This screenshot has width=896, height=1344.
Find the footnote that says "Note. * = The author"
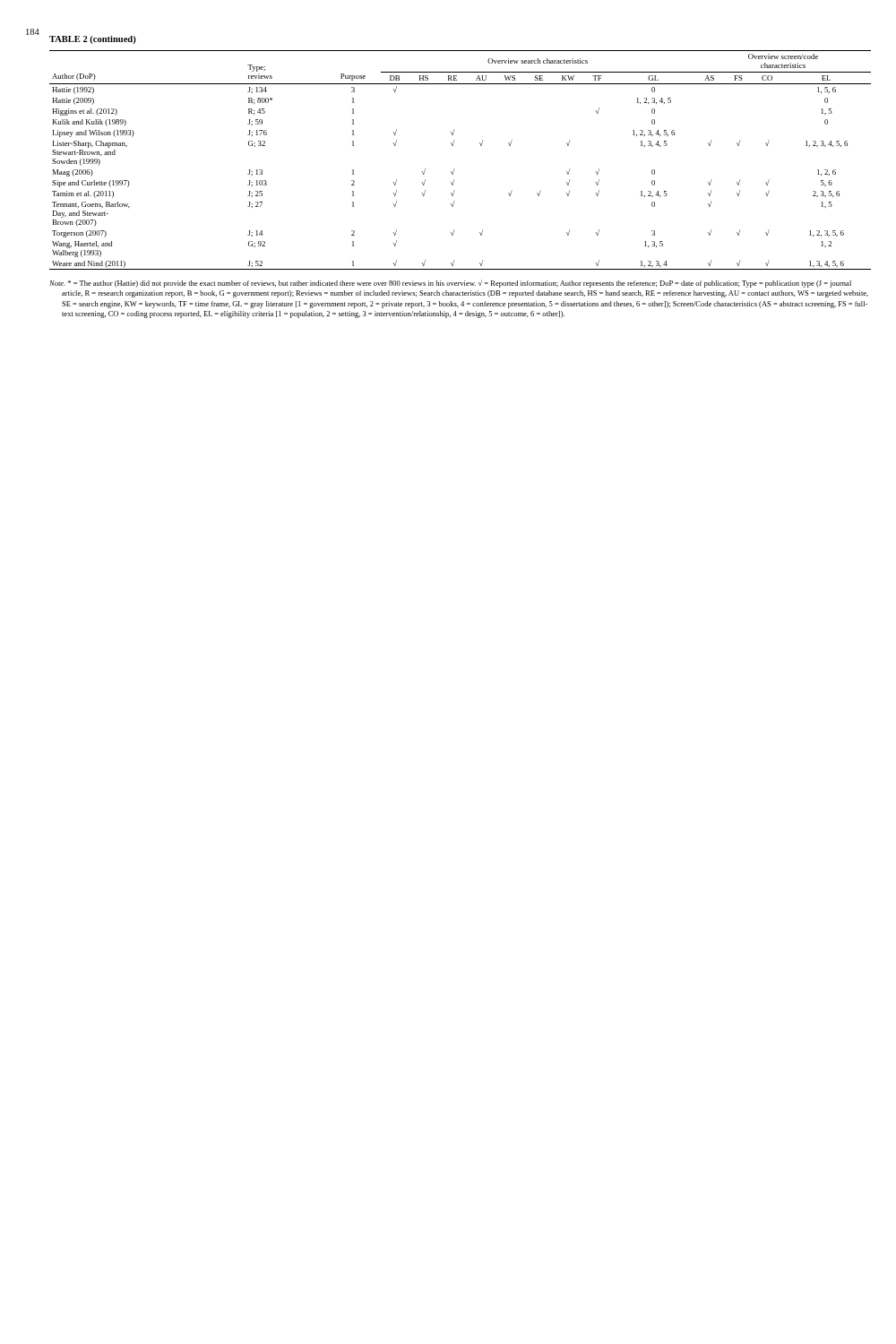tap(460, 299)
